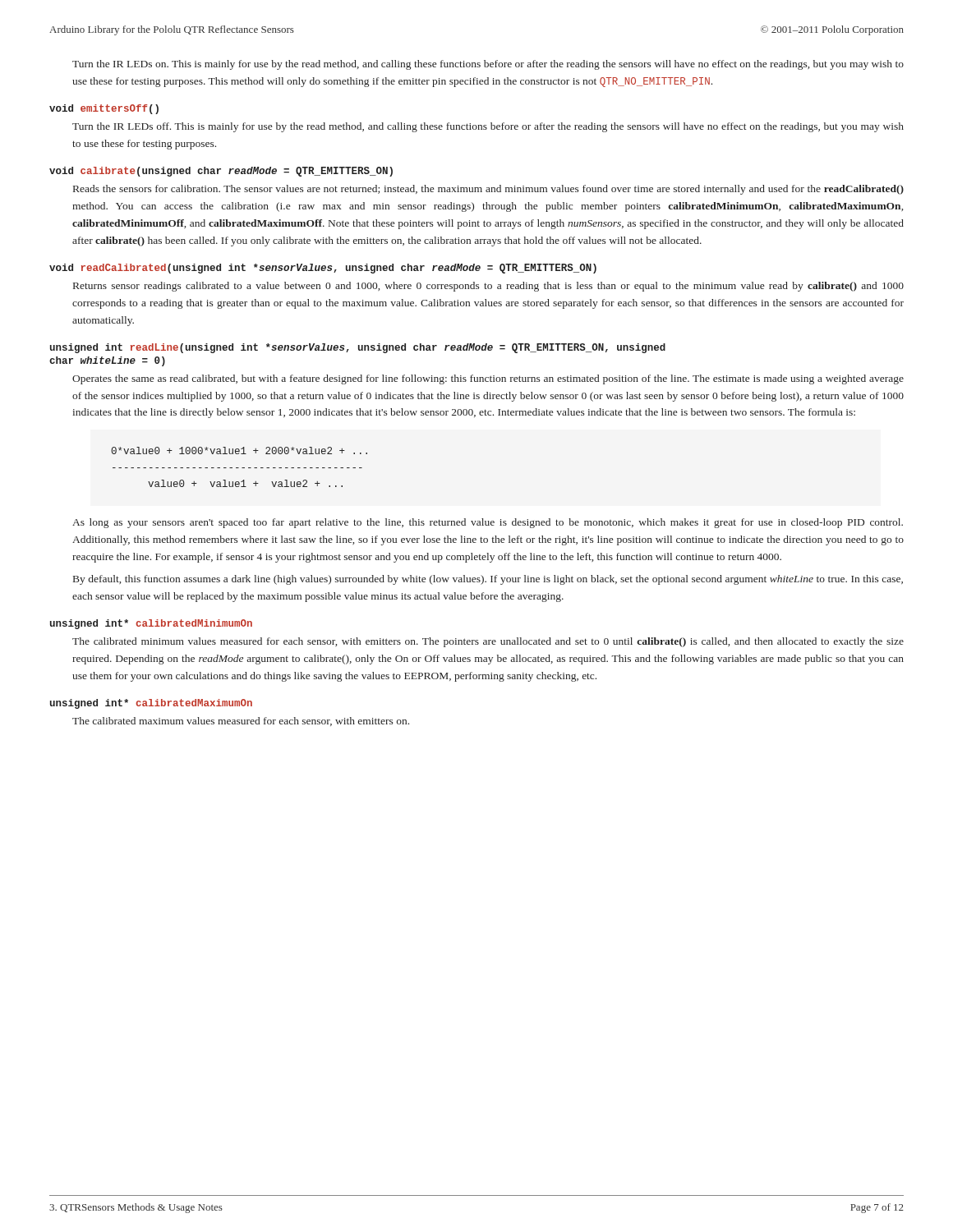
Task: Locate the block of text that opens with "The calibrated maximum values measured"
Action: (x=241, y=722)
